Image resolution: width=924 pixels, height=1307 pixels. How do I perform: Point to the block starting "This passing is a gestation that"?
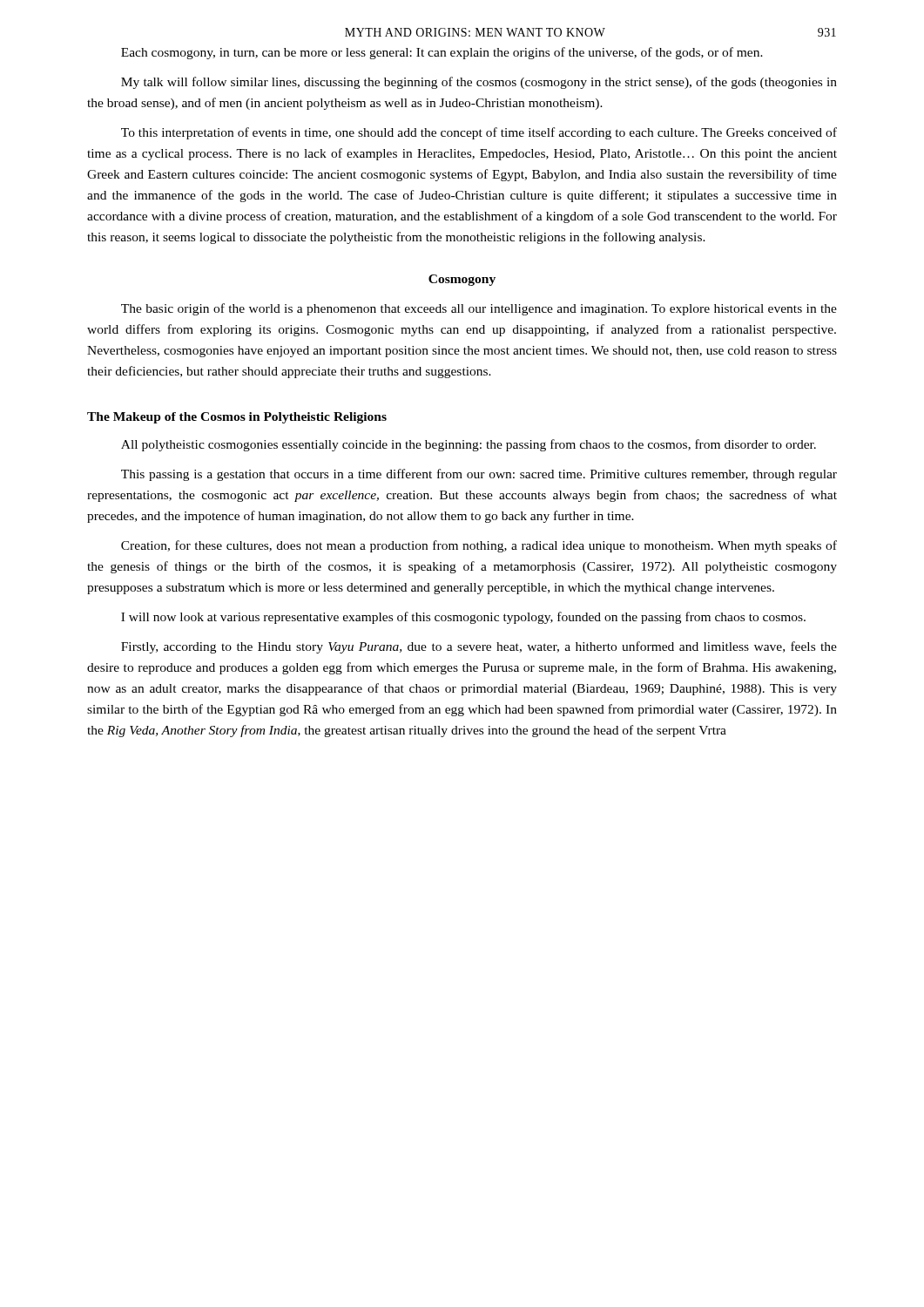[x=462, y=495]
